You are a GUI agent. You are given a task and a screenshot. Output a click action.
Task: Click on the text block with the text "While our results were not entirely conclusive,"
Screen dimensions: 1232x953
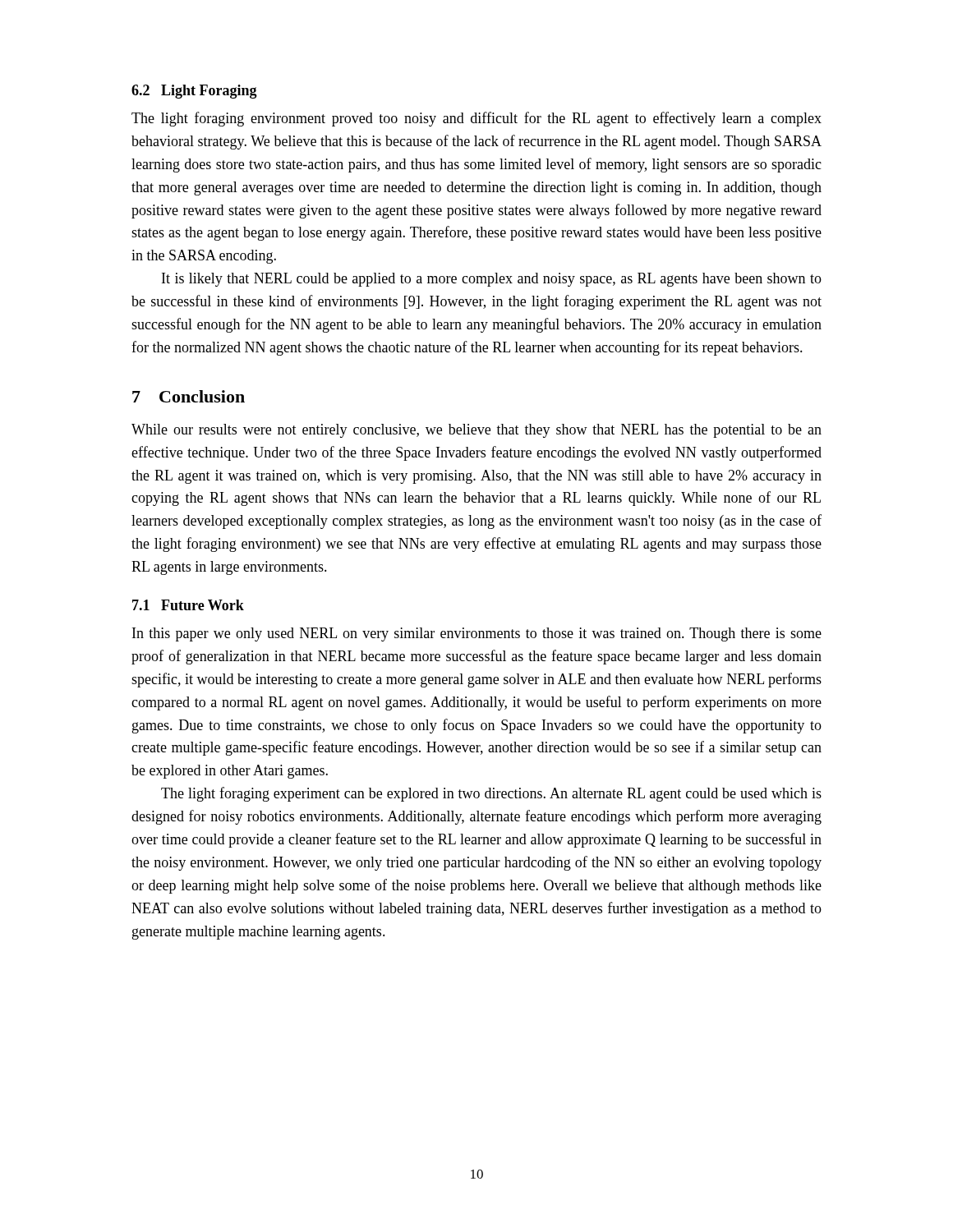click(x=476, y=499)
